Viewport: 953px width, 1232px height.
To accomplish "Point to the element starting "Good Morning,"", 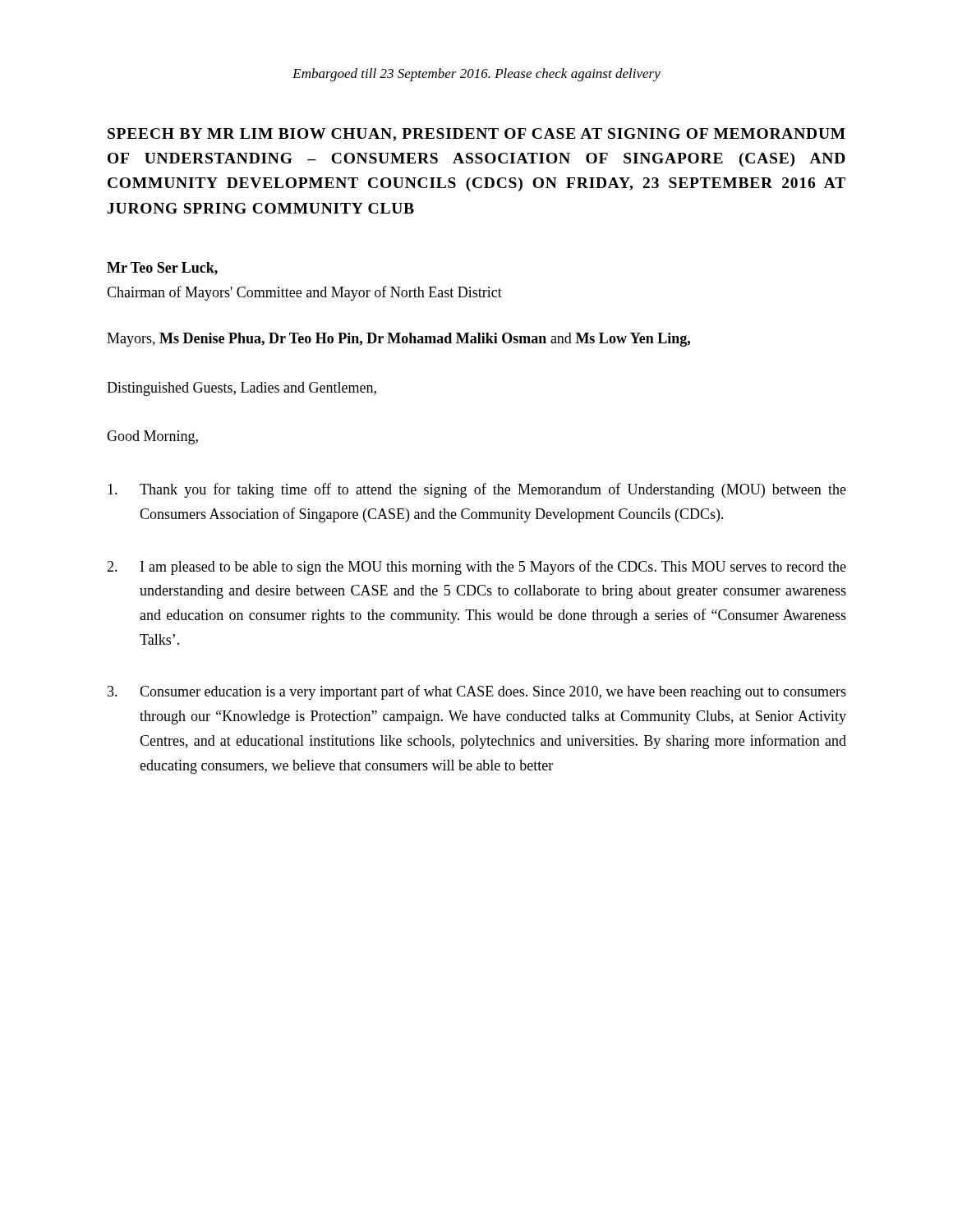I will pyautogui.click(x=153, y=436).
